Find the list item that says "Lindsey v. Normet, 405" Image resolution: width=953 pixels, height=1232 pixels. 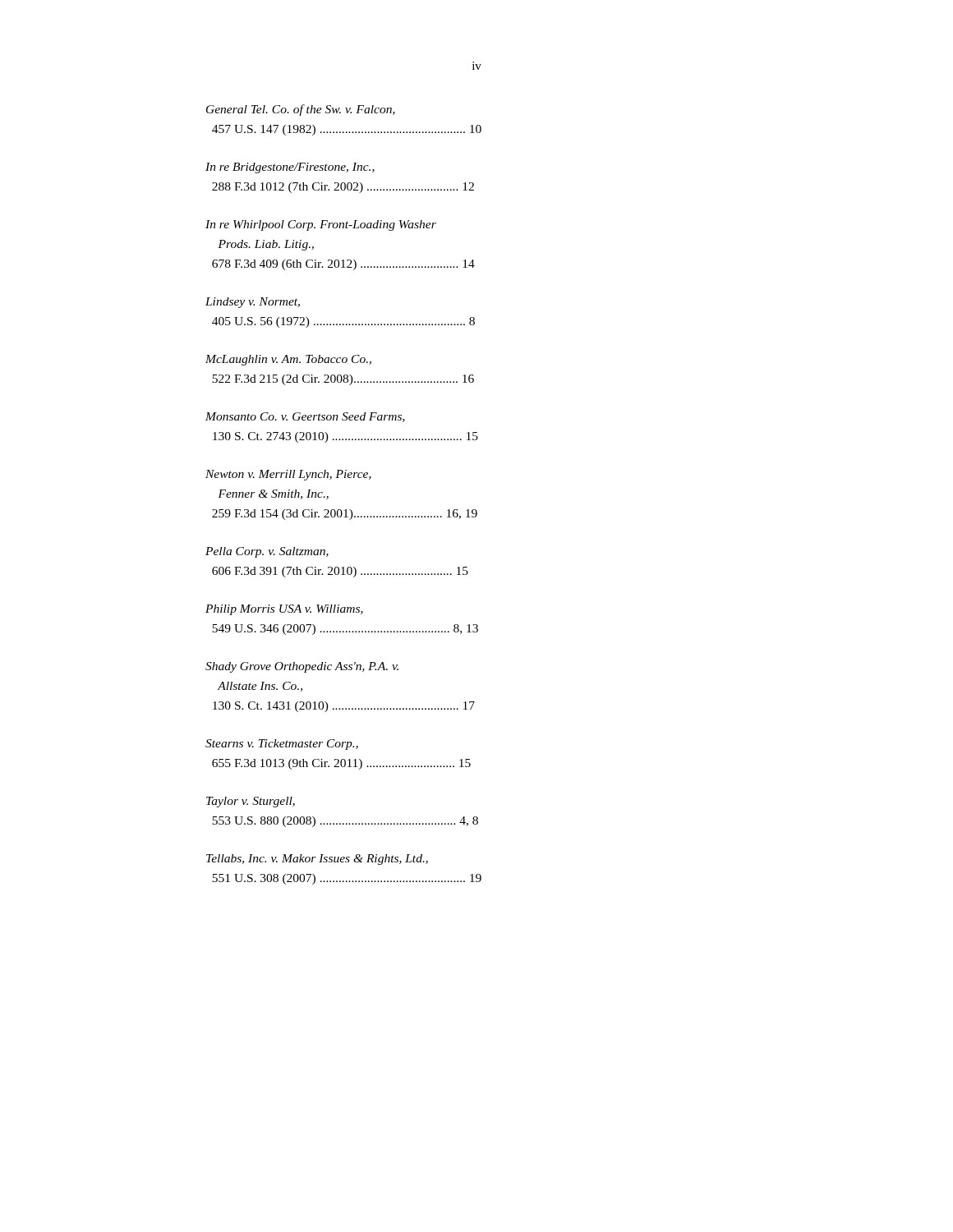[253, 303]
